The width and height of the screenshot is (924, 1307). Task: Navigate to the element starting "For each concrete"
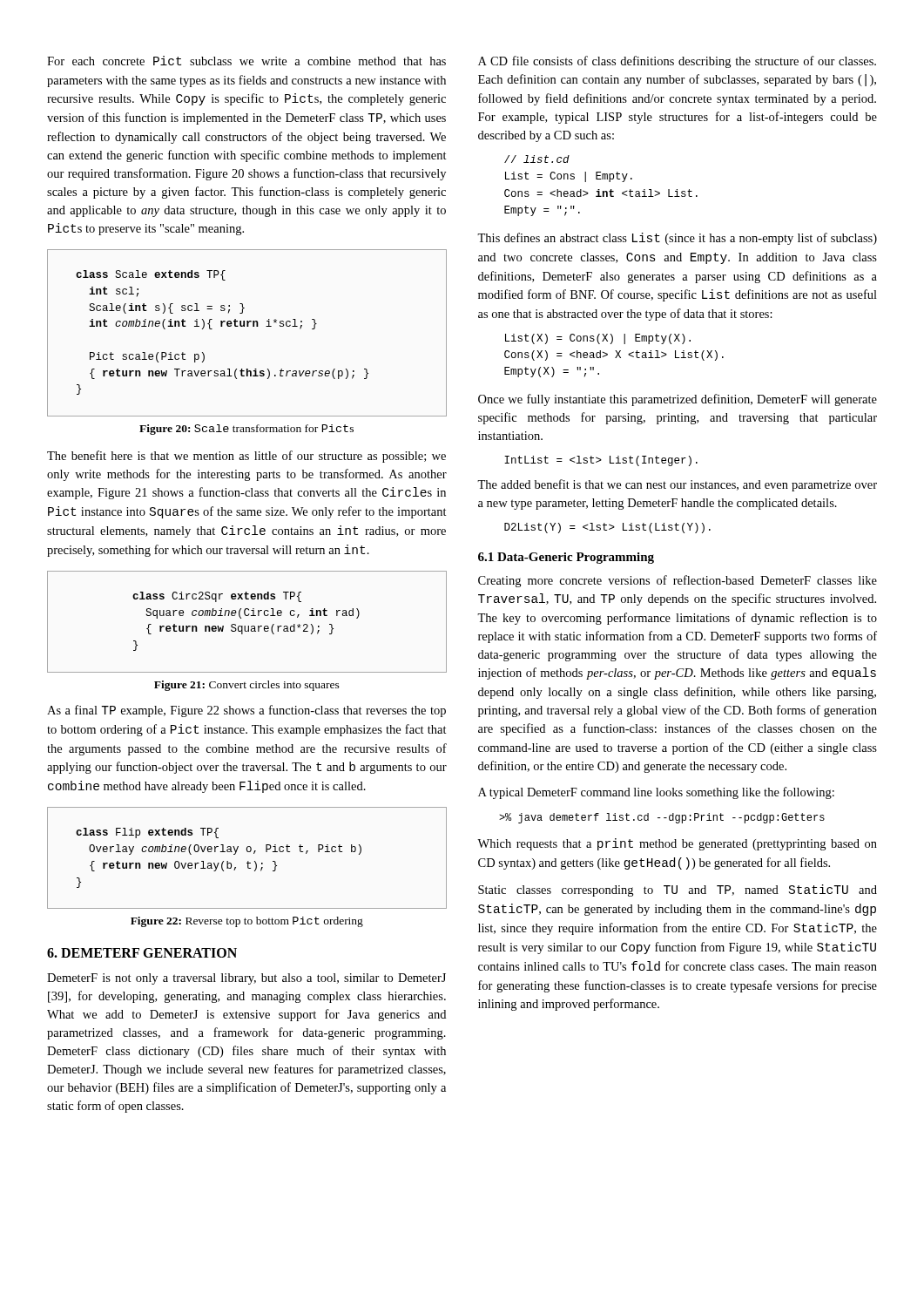[x=247, y=146]
